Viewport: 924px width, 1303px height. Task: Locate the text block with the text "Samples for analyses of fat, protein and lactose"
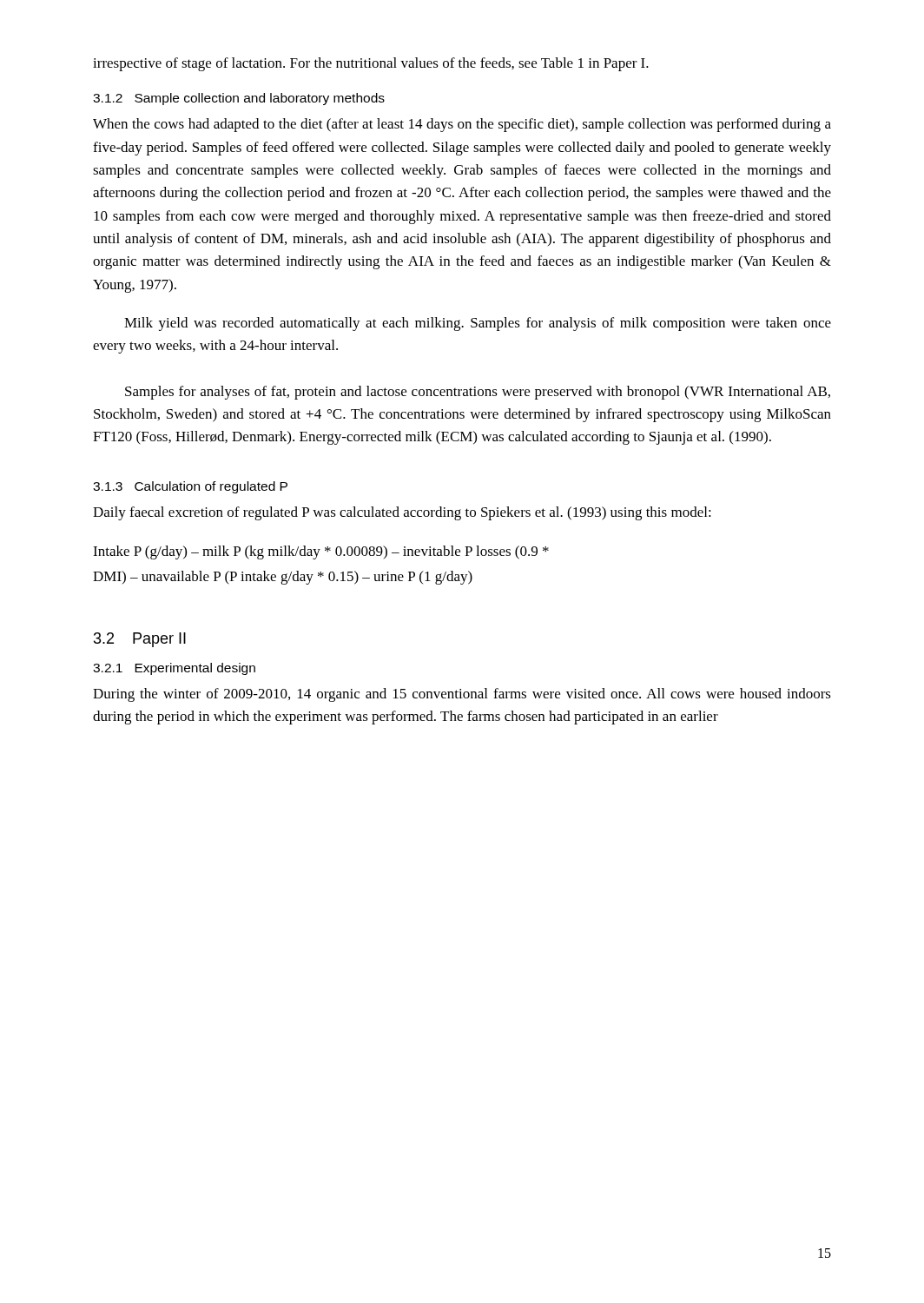[462, 415]
